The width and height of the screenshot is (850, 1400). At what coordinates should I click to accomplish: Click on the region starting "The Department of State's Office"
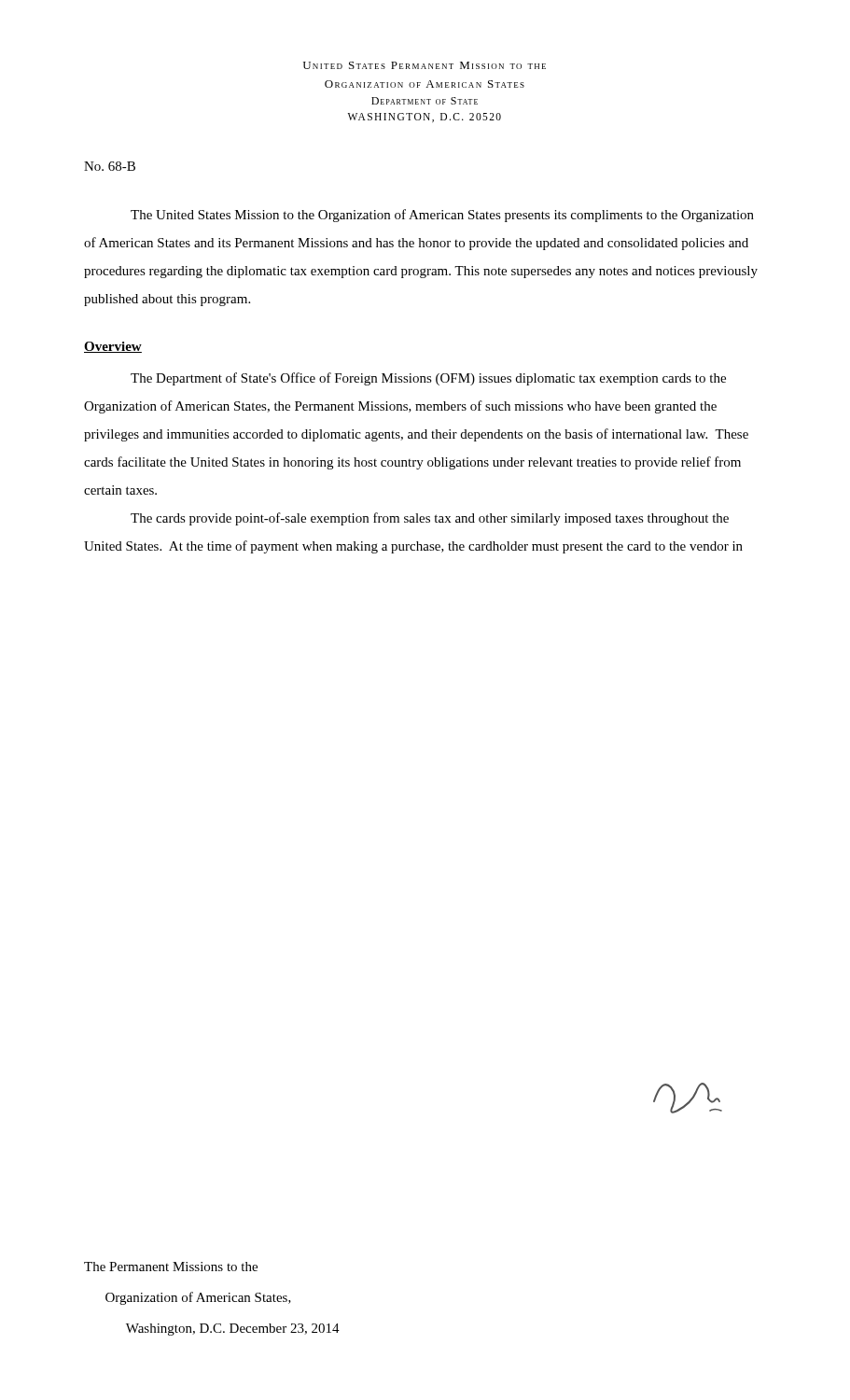tap(425, 434)
